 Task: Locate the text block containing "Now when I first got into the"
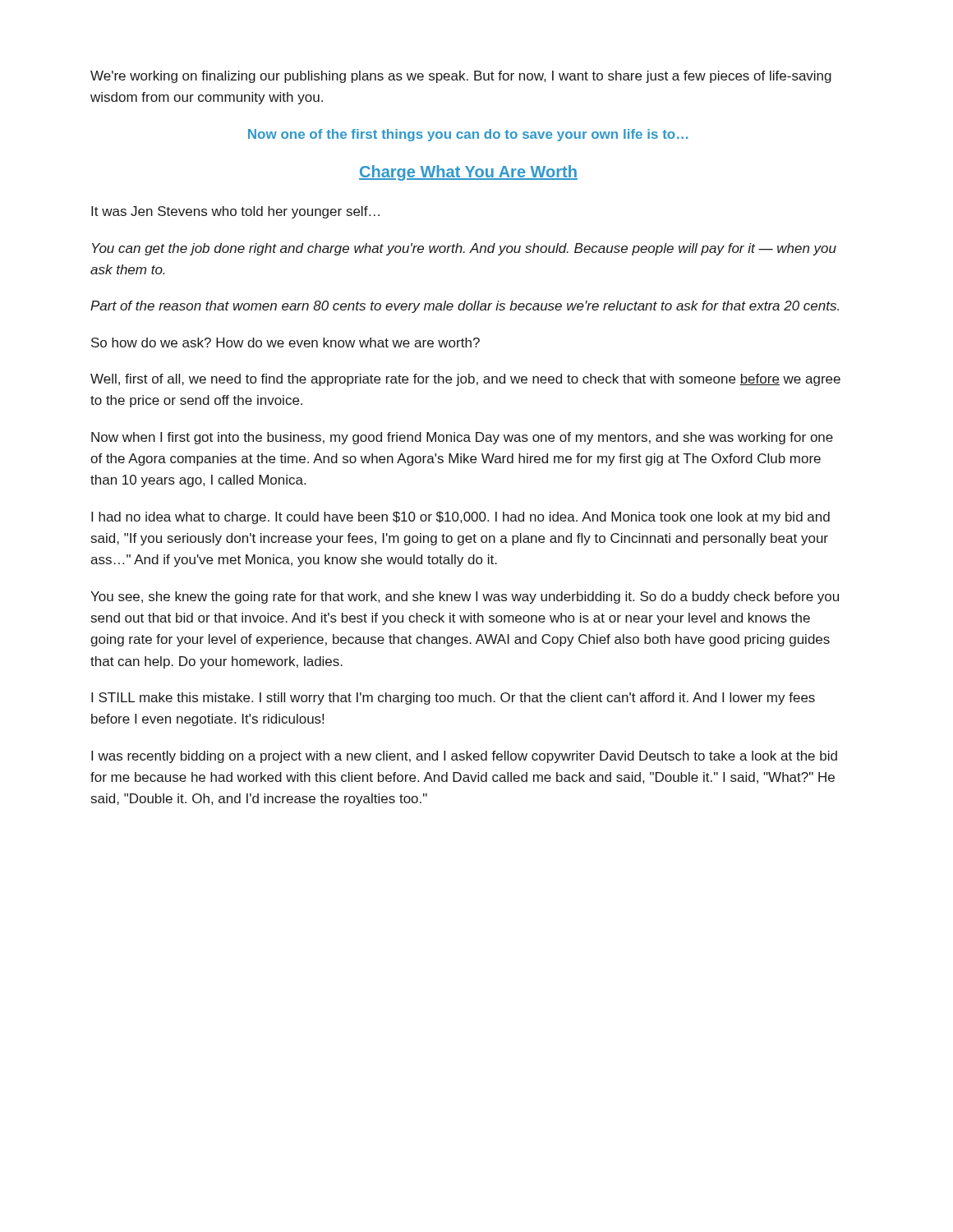462,459
